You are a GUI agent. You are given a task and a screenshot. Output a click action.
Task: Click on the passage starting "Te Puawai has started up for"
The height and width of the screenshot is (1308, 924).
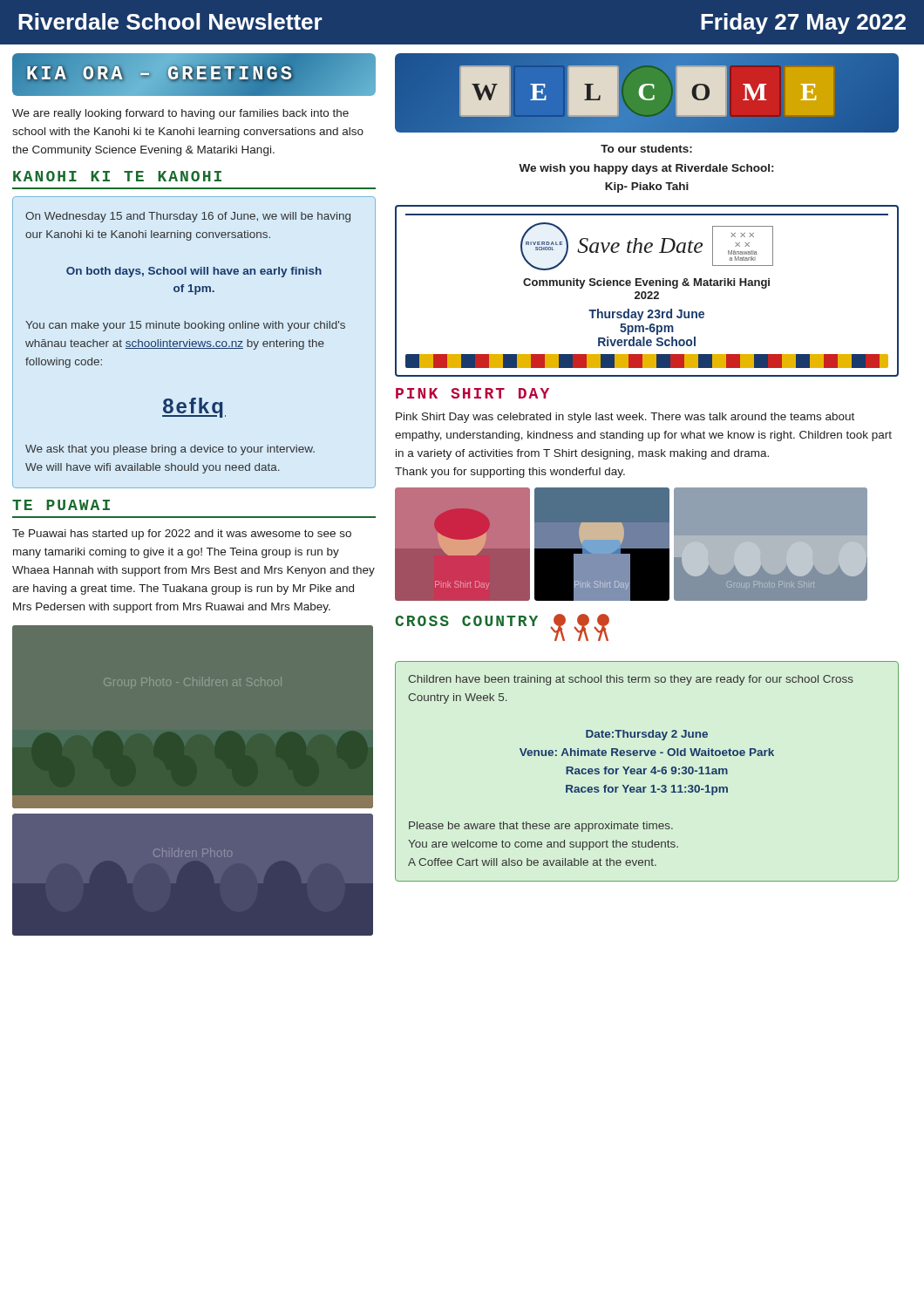coord(193,570)
